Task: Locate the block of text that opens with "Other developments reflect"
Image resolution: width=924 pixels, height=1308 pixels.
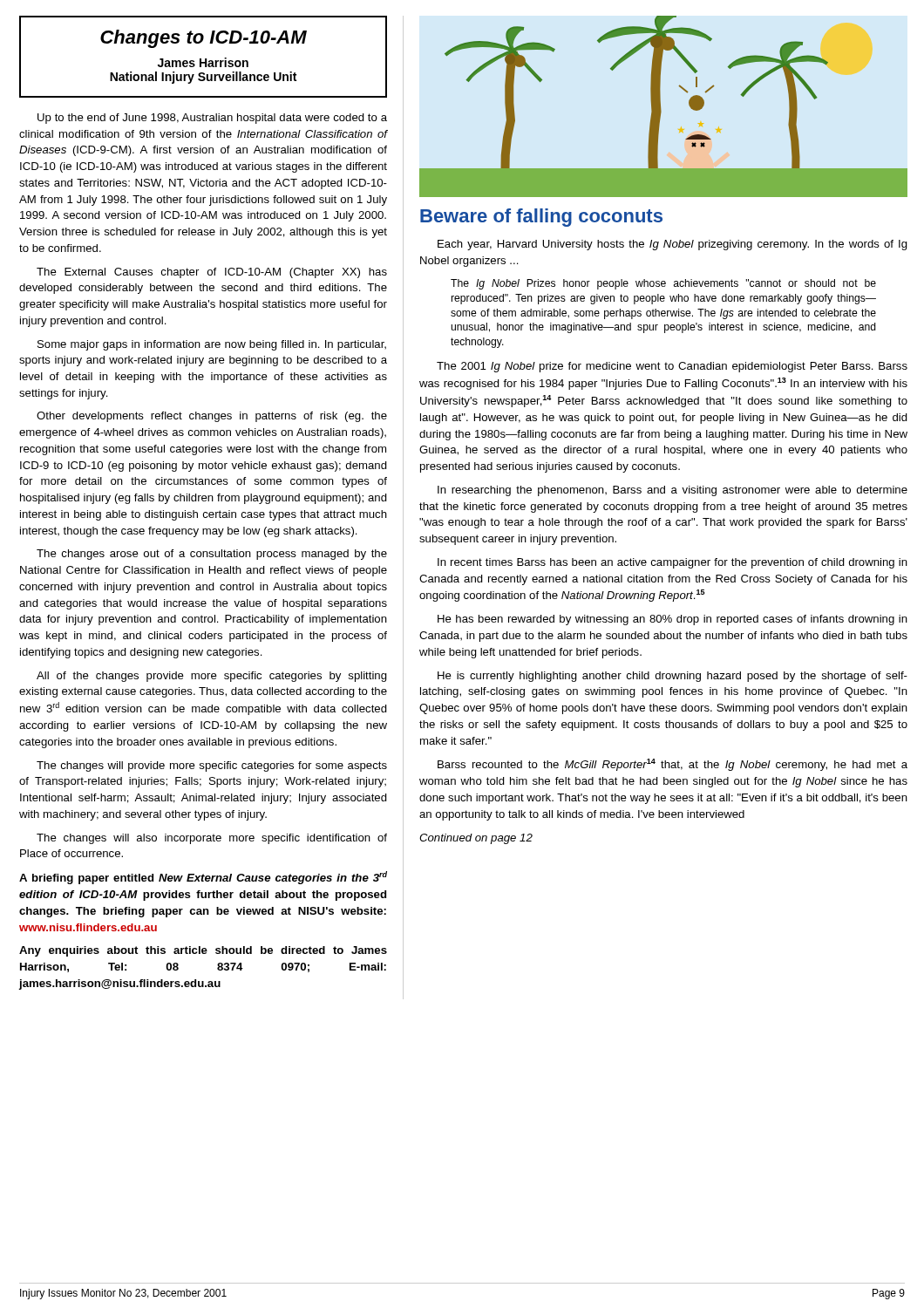Action: click(x=203, y=474)
